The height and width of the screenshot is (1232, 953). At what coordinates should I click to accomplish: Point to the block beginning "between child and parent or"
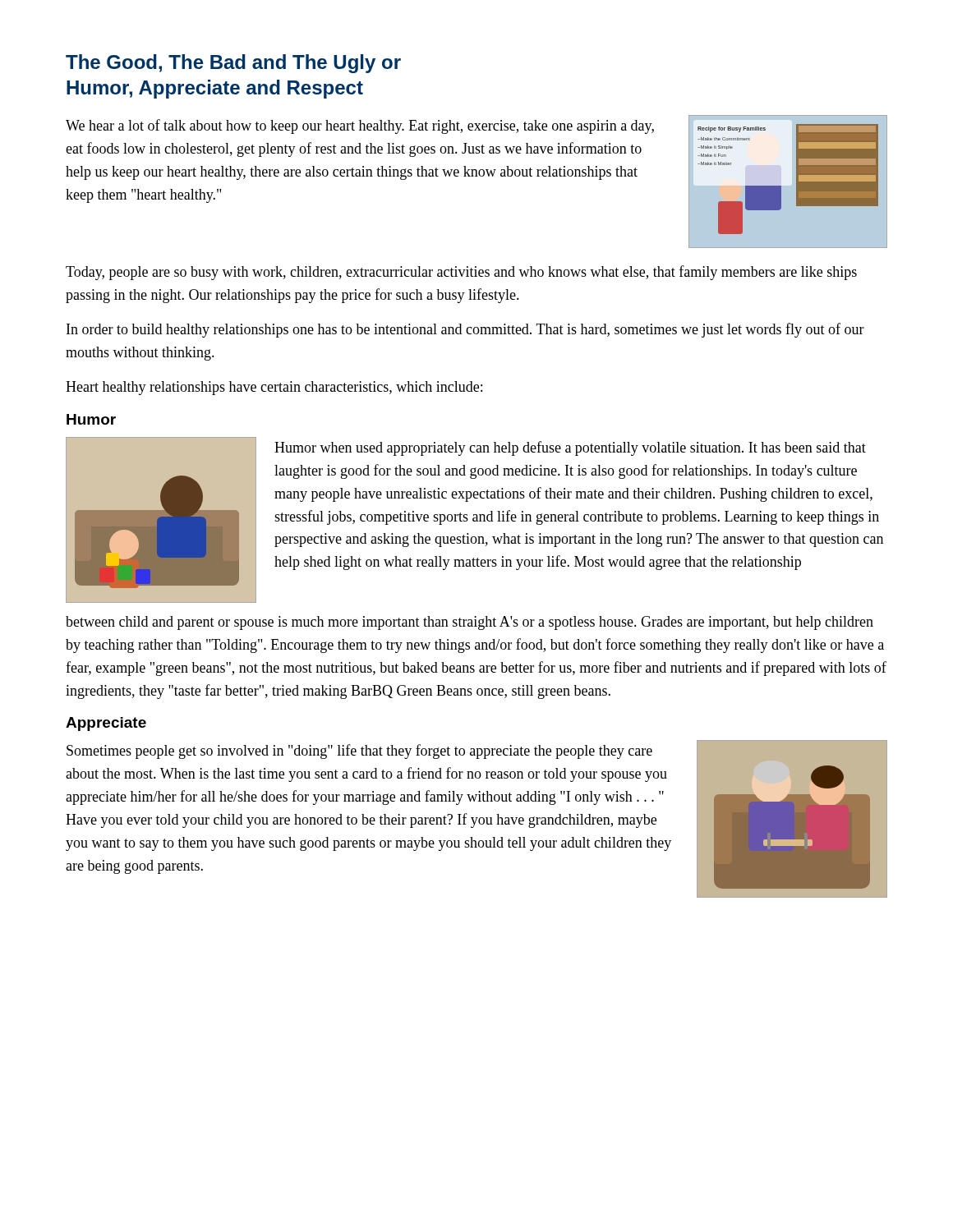coord(476,656)
